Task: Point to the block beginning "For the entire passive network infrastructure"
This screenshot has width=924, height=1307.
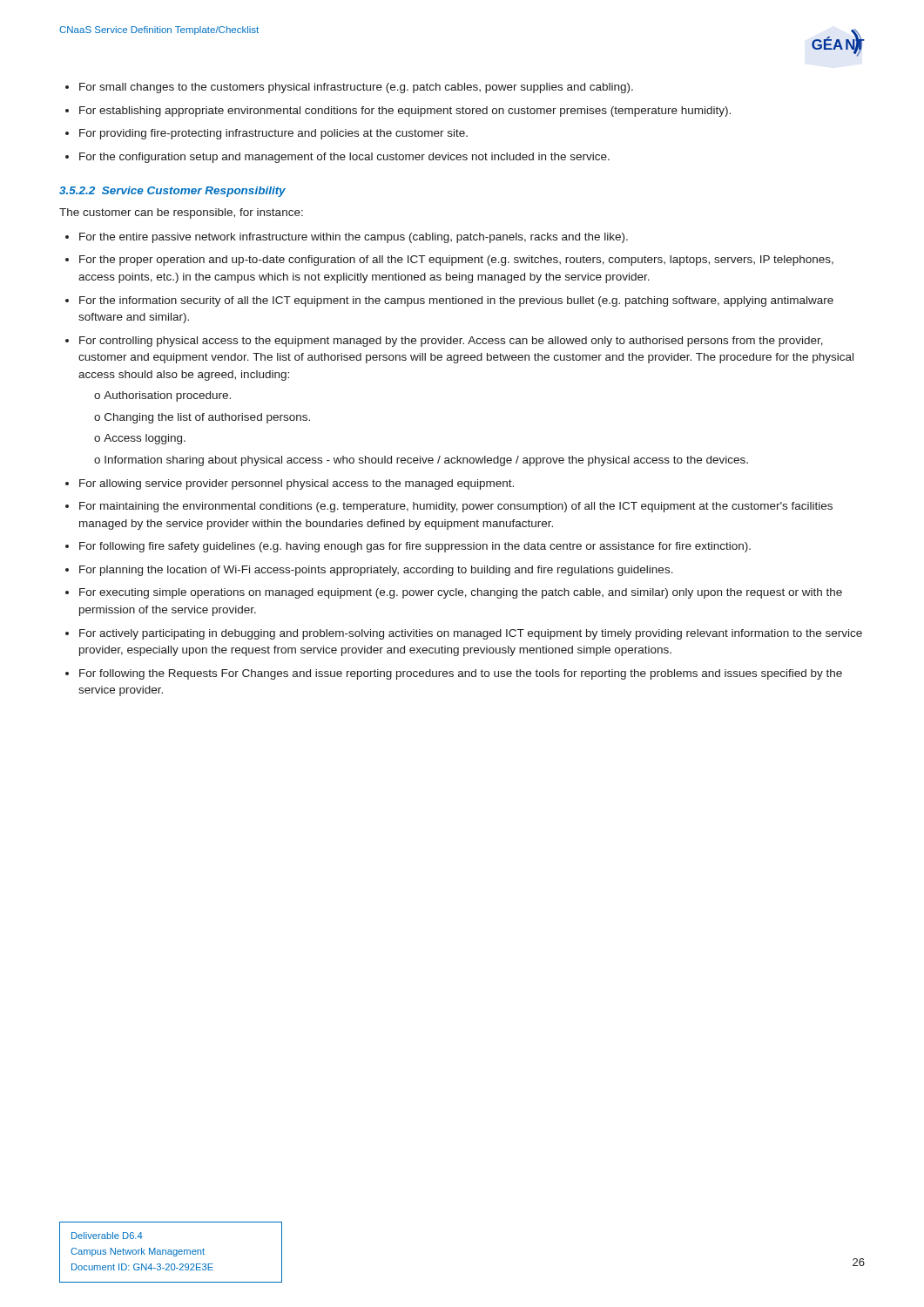Action: pos(353,236)
